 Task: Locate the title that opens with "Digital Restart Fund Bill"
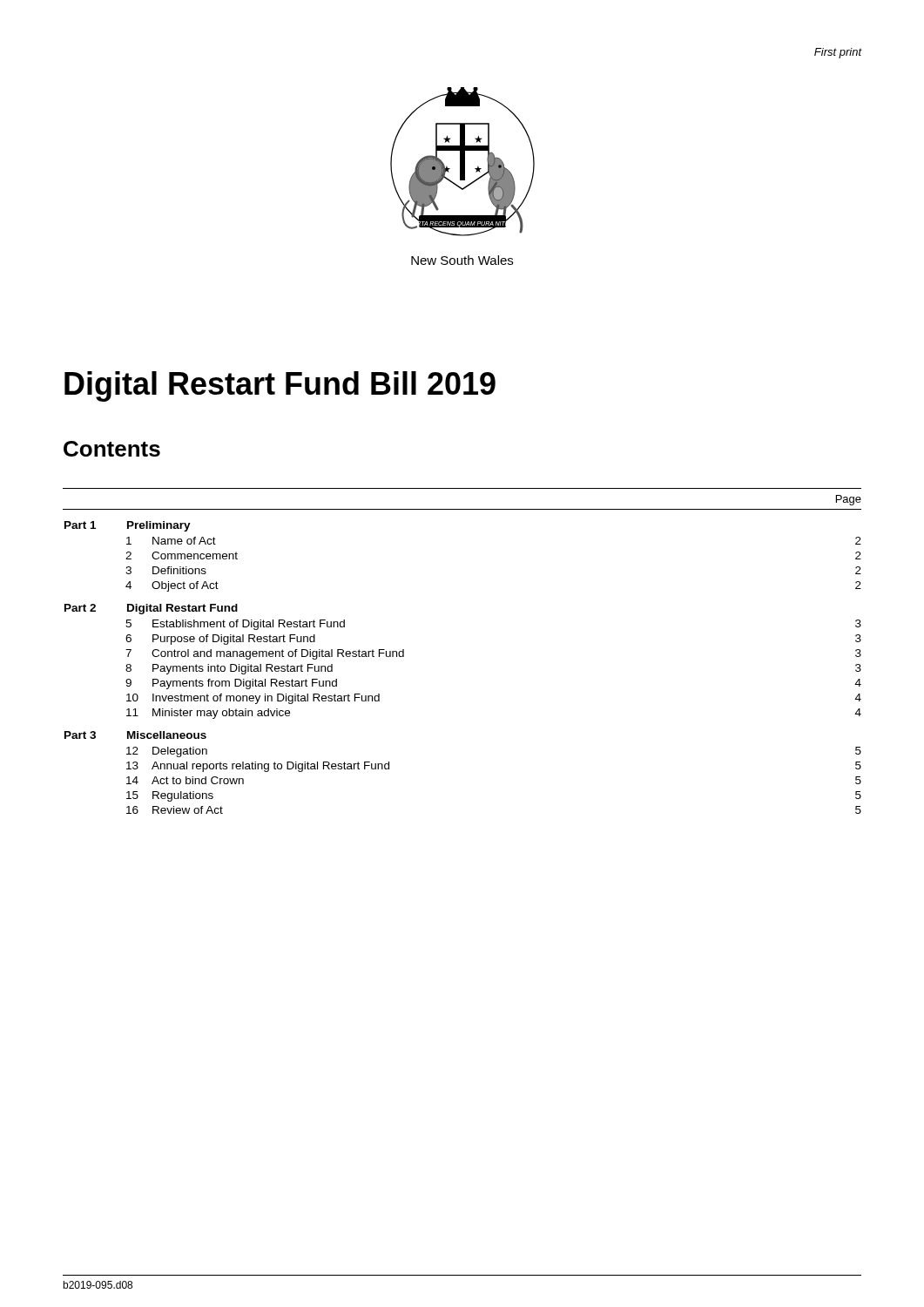pyautogui.click(x=280, y=384)
